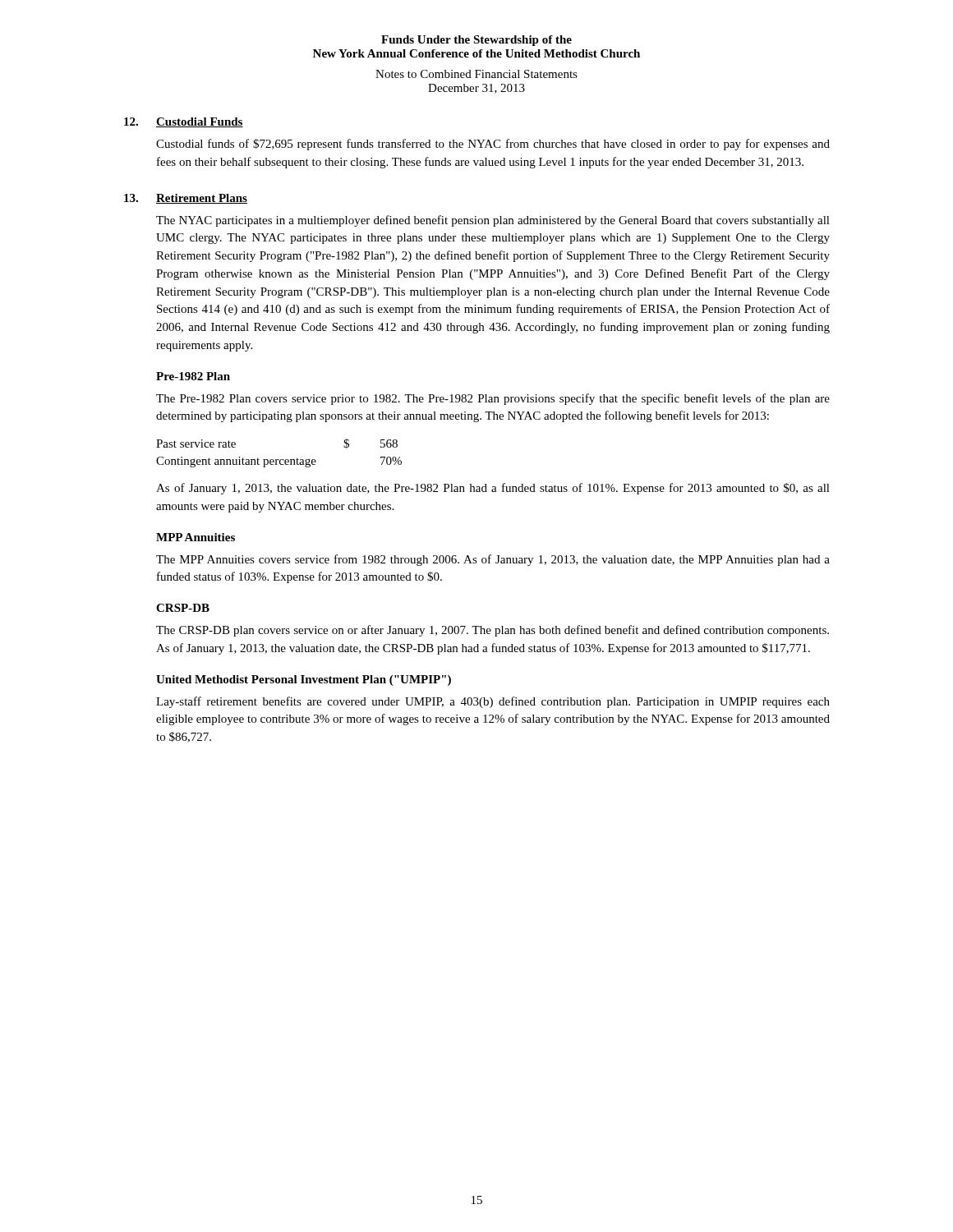Select the section header containing "United Methodist Personal Investment Plan"

(x=304, y=679)
